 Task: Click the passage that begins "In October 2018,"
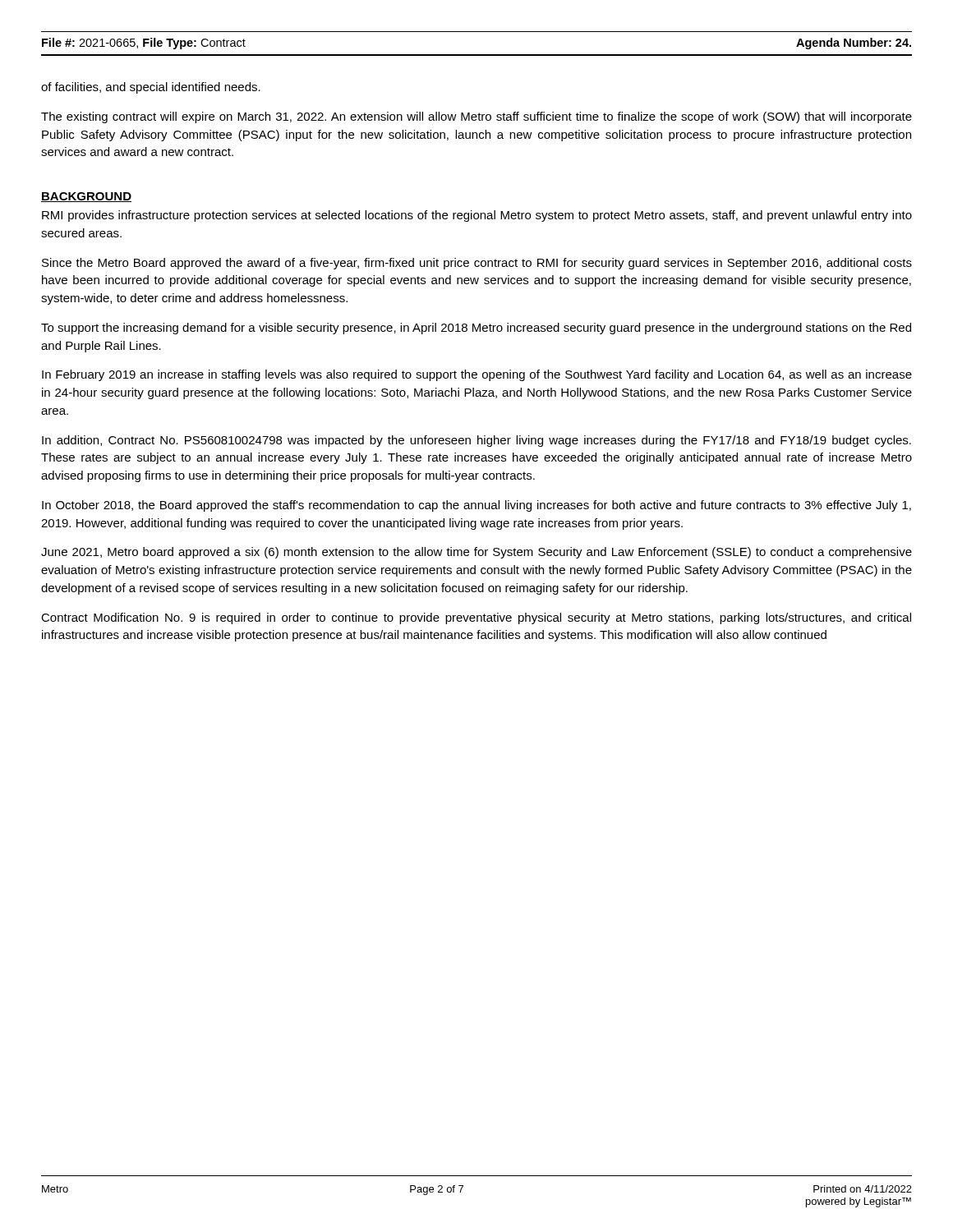476,513
